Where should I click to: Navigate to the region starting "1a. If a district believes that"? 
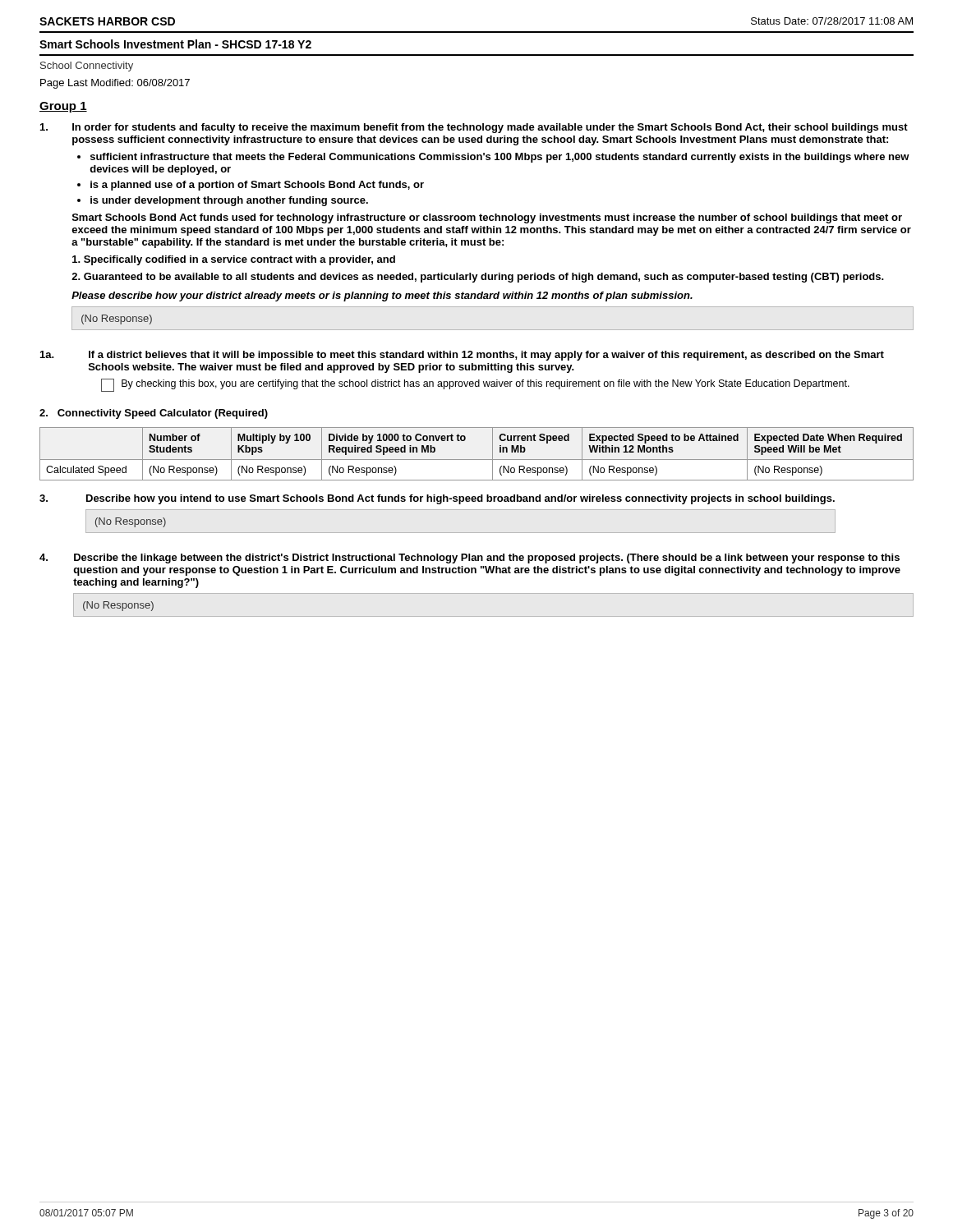(476, 372)
